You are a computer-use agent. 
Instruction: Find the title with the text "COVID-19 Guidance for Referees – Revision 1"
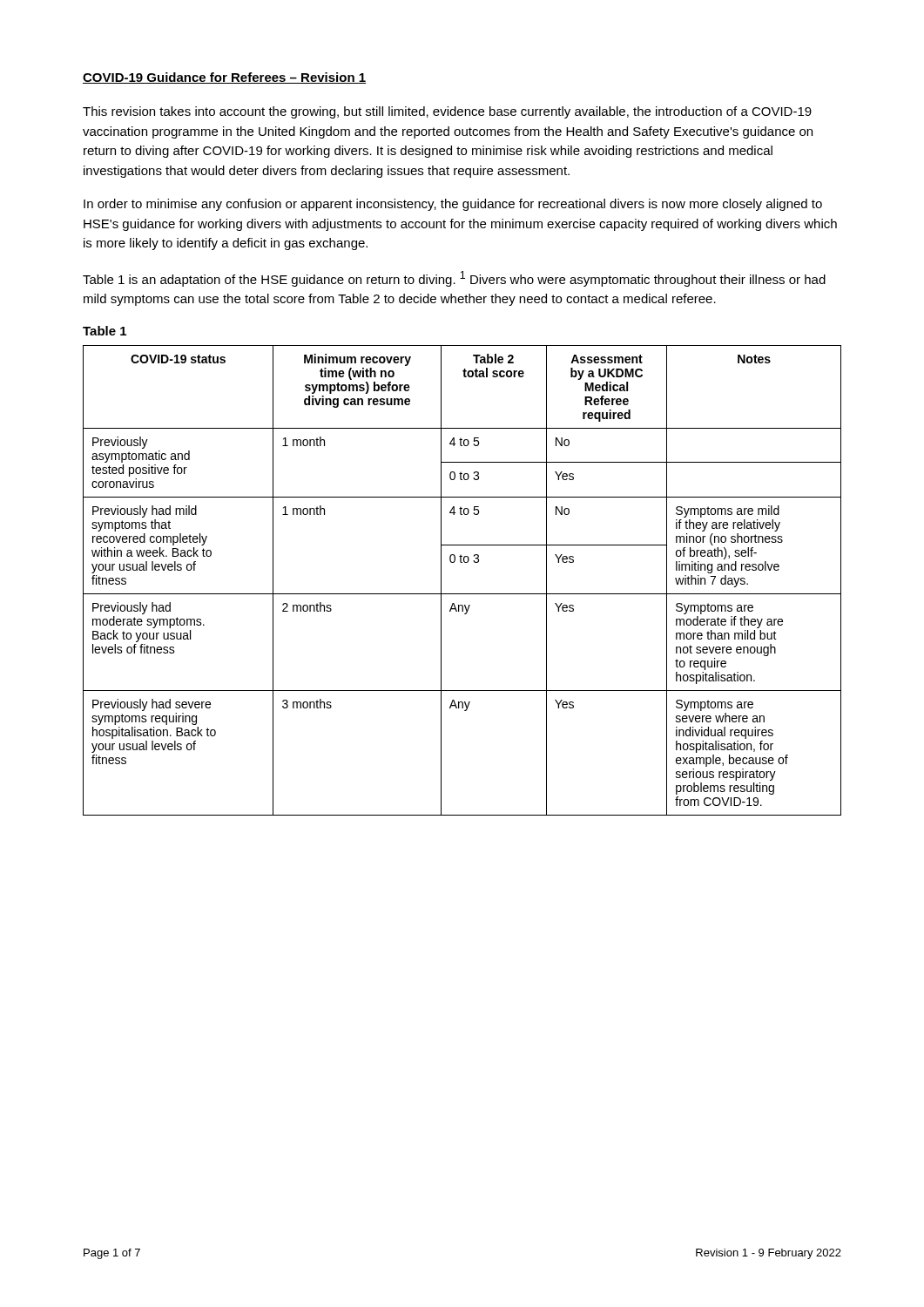click(x=224, y=77)
